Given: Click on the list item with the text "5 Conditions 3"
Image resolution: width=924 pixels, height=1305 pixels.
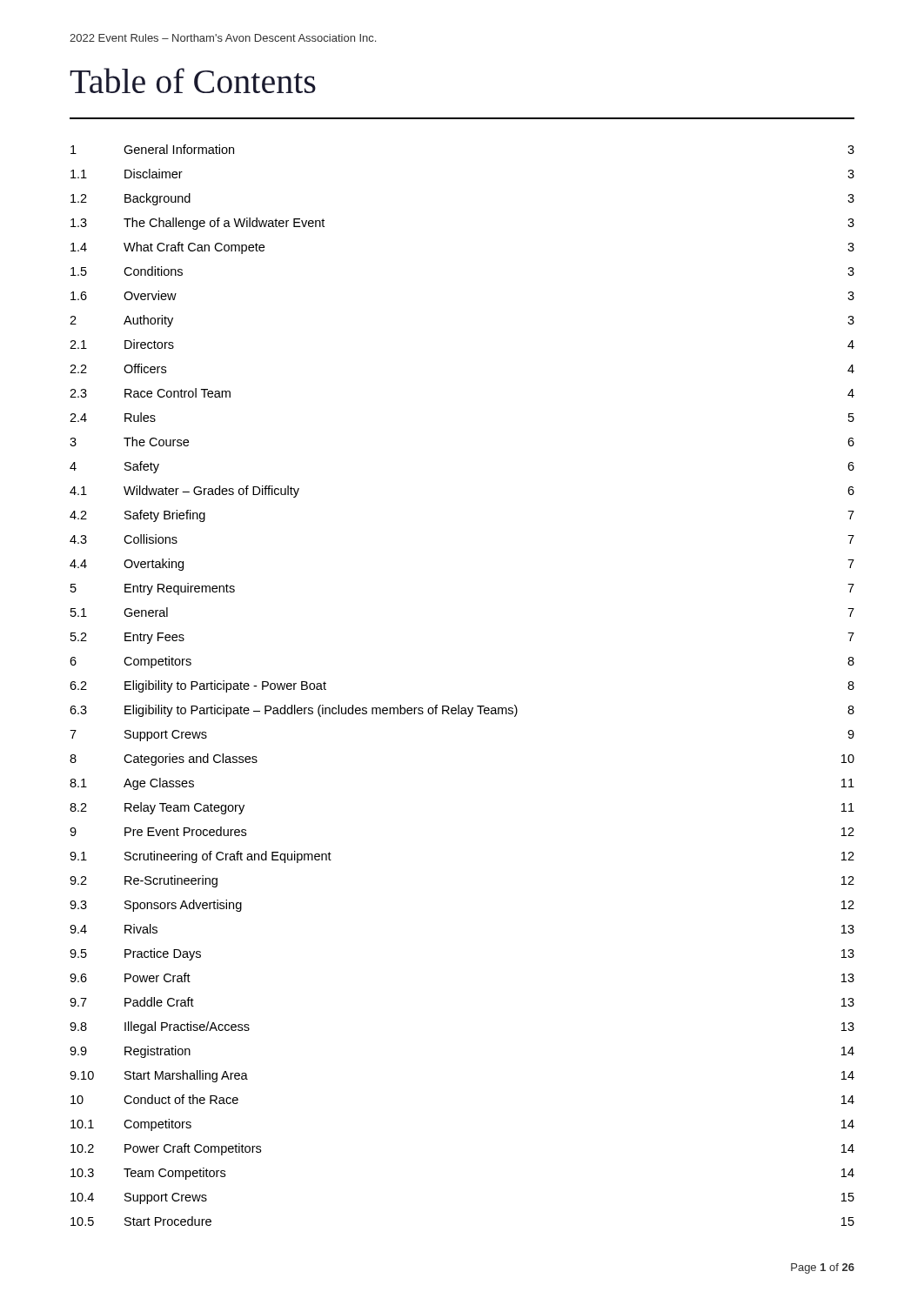Looking at the screenshot, I should pyautogui.click(x=154, y=271).
